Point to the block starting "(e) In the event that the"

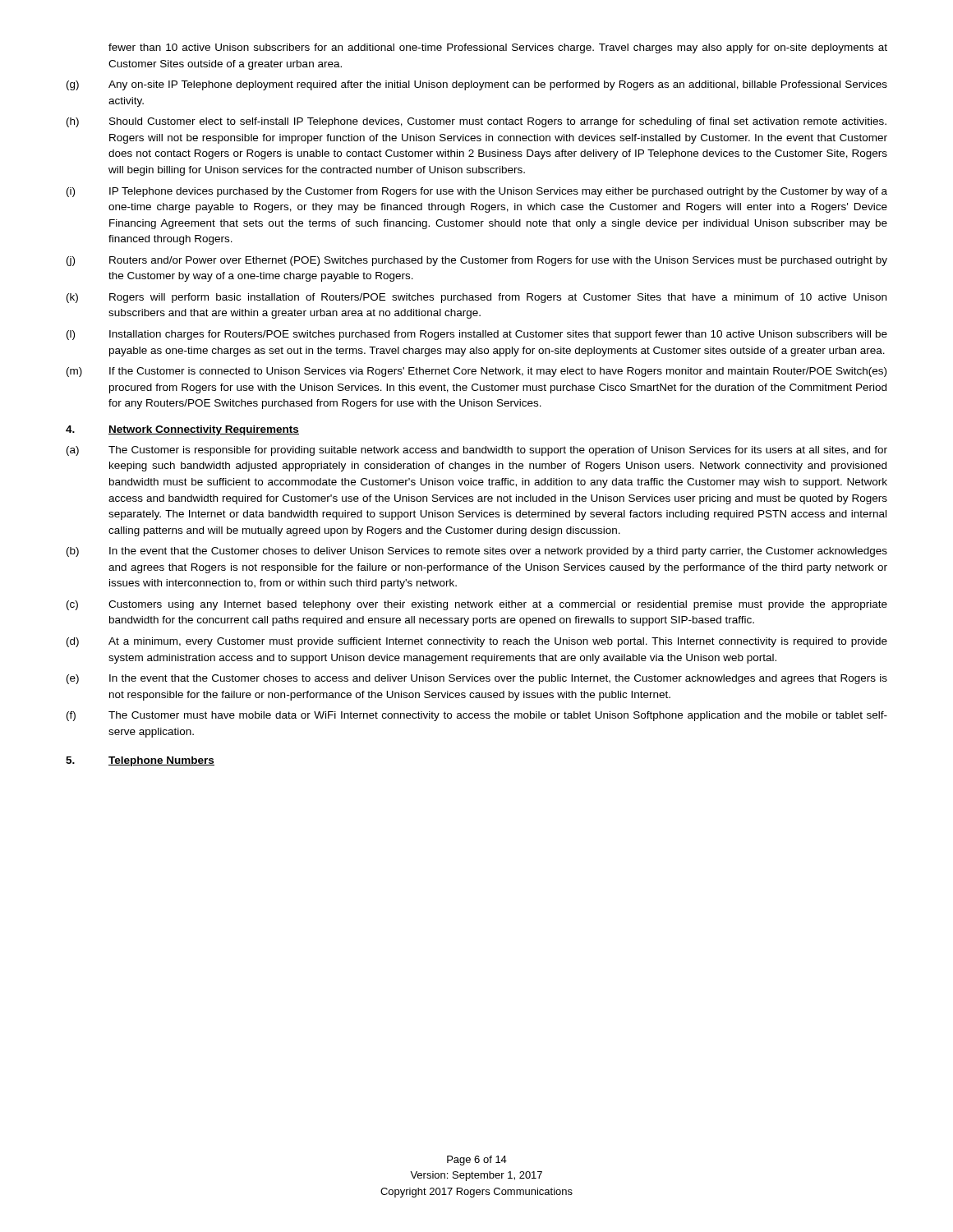pos(476,686)
